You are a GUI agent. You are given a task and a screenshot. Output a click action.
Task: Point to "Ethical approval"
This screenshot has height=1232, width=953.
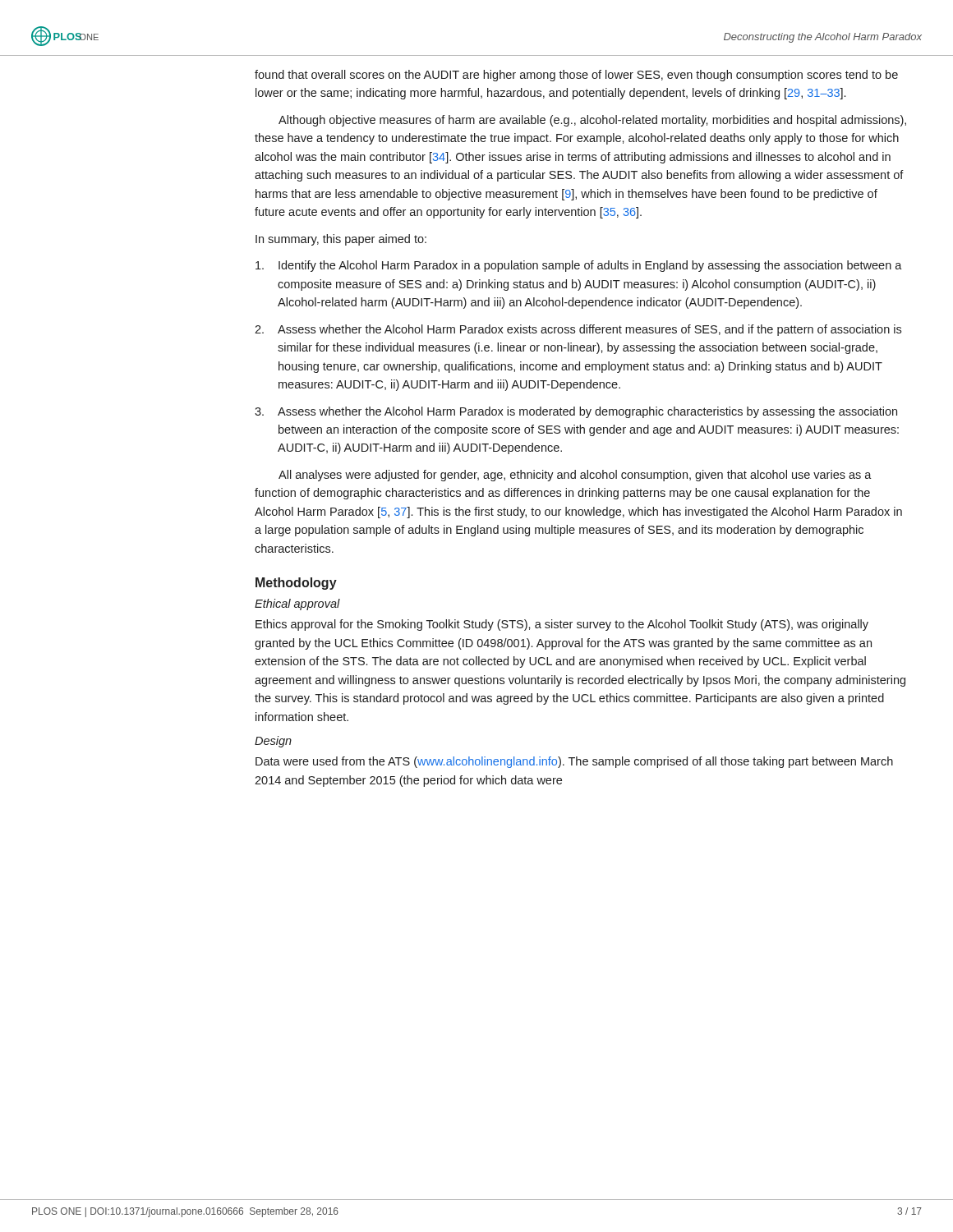[x=297, y=604]
